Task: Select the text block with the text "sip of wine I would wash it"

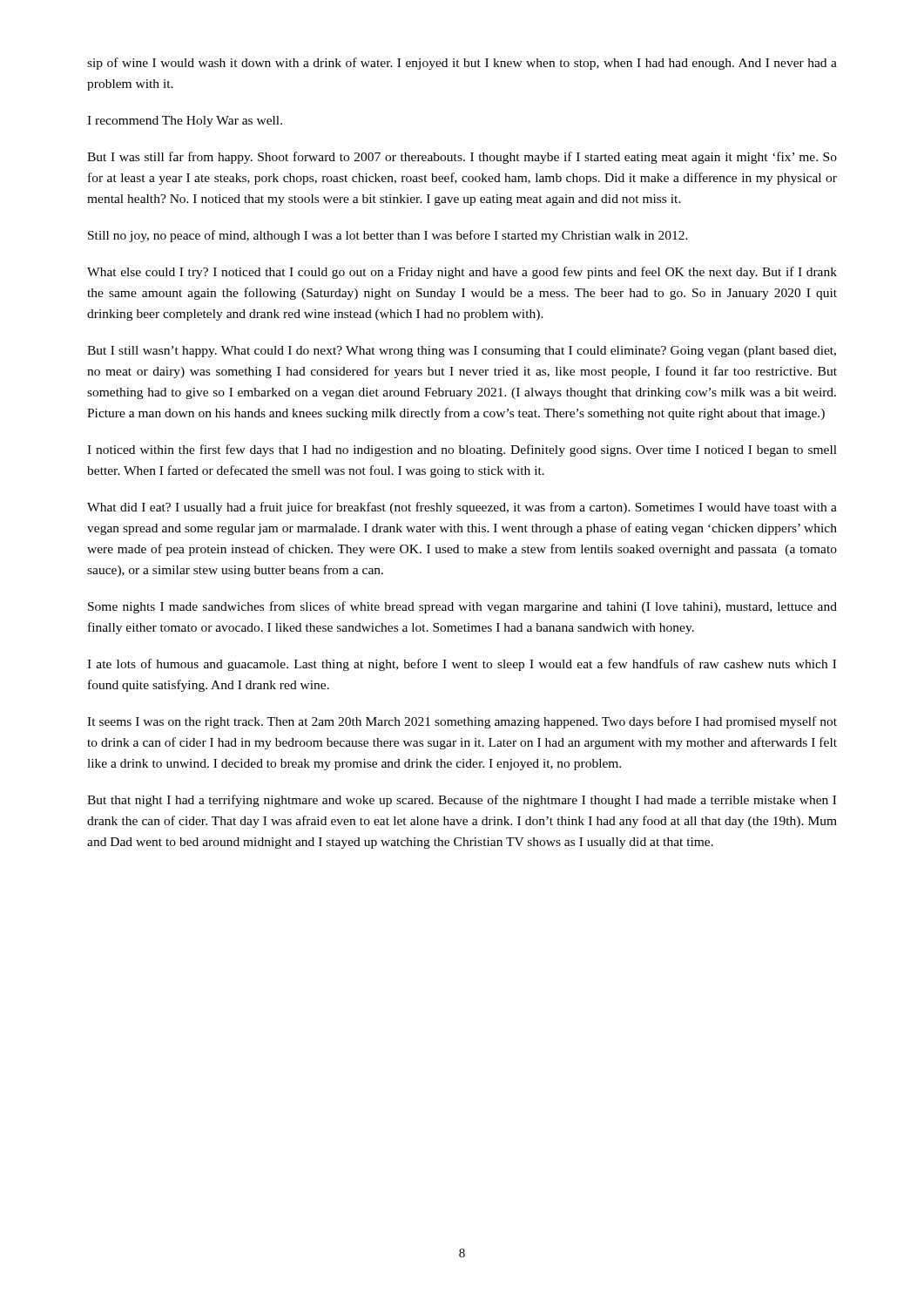Action: click(x=462, y=73)
